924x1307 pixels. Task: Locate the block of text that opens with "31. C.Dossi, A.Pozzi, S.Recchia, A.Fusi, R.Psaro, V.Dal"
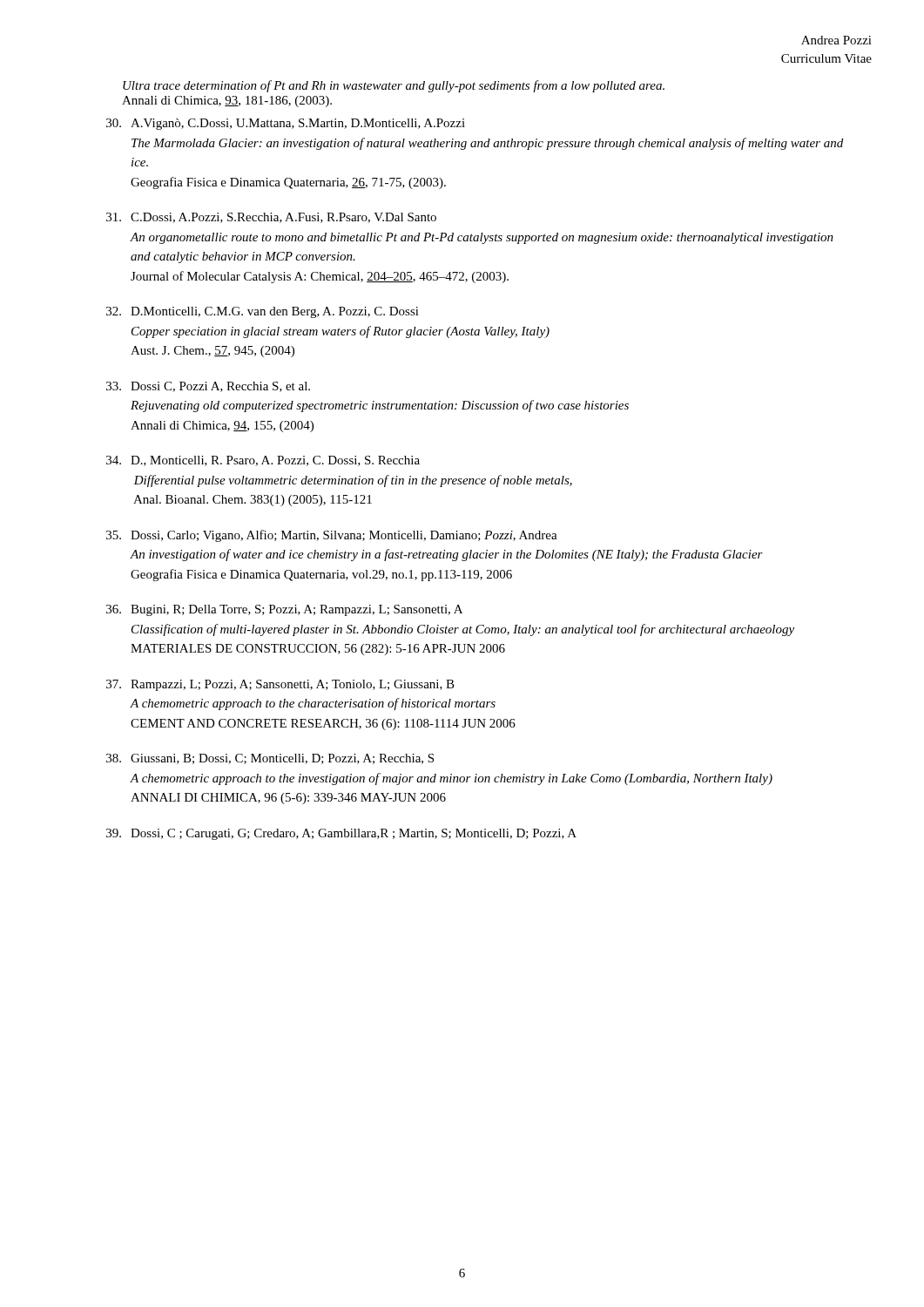(x=471, y=247)
